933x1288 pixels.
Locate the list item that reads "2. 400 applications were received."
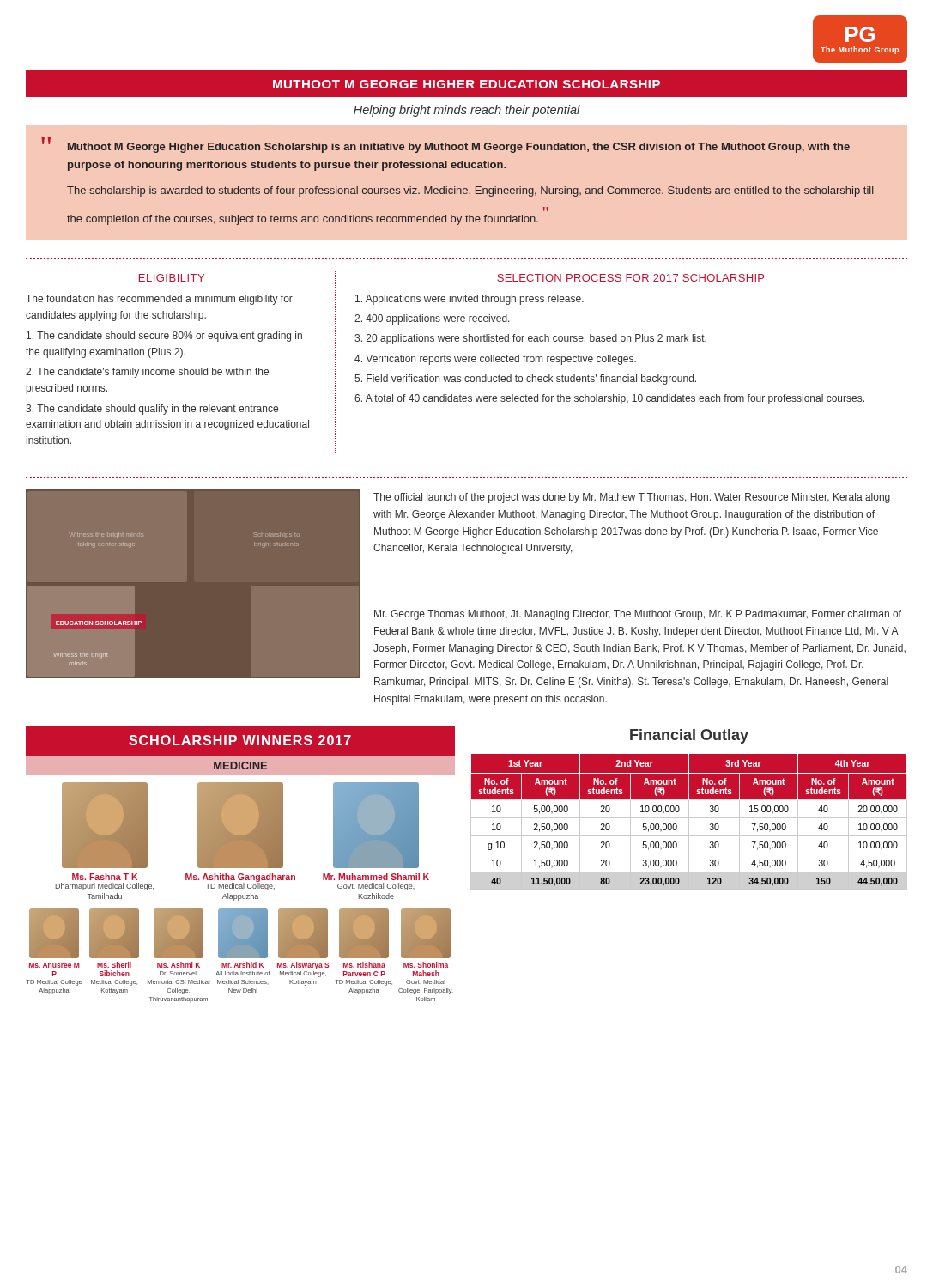pyautogui.click(x=432, y=319)
